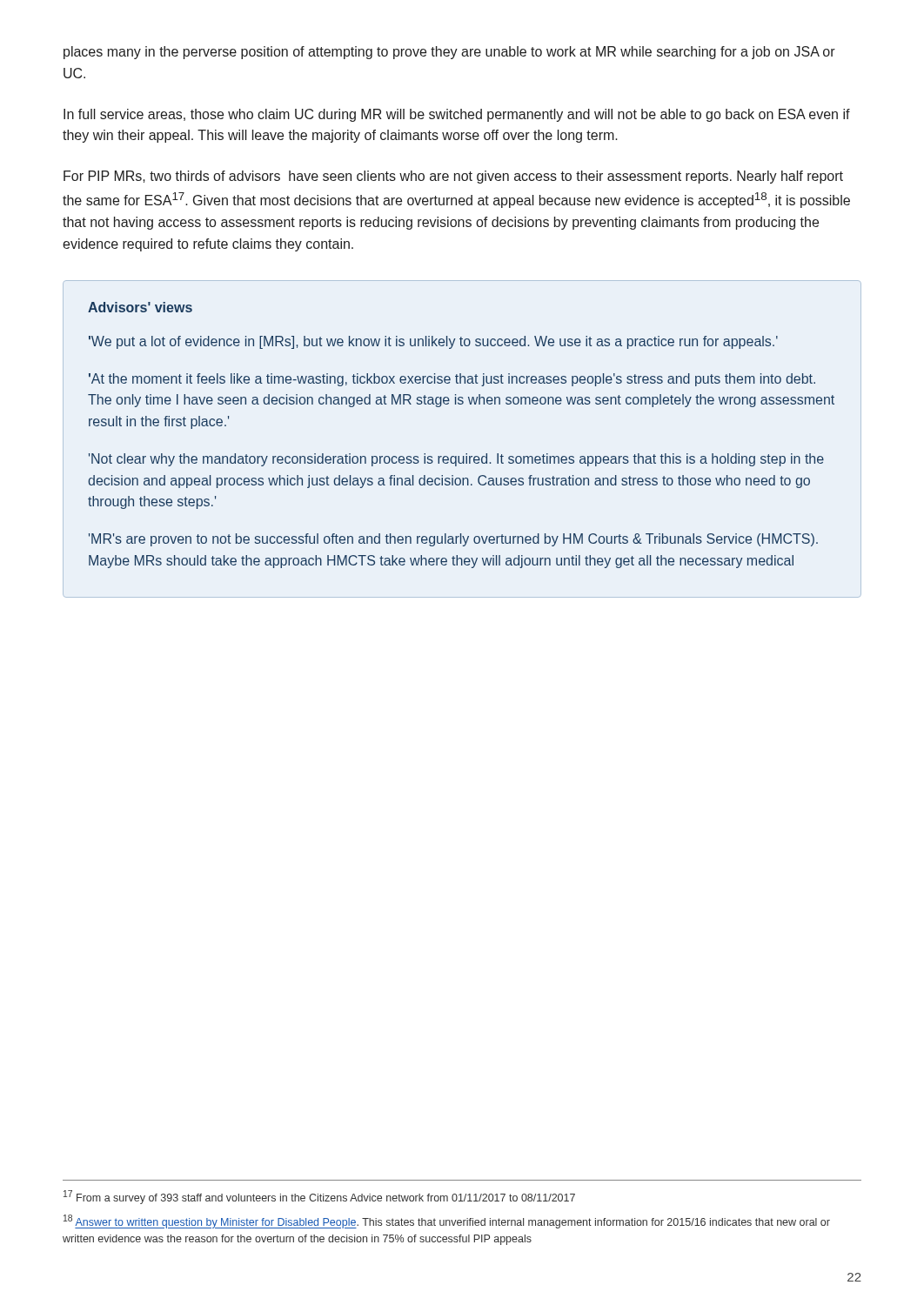
Task: Navigate to the block starting "18 Answer to written question by Minister"
Action: tap(446, 1230)
